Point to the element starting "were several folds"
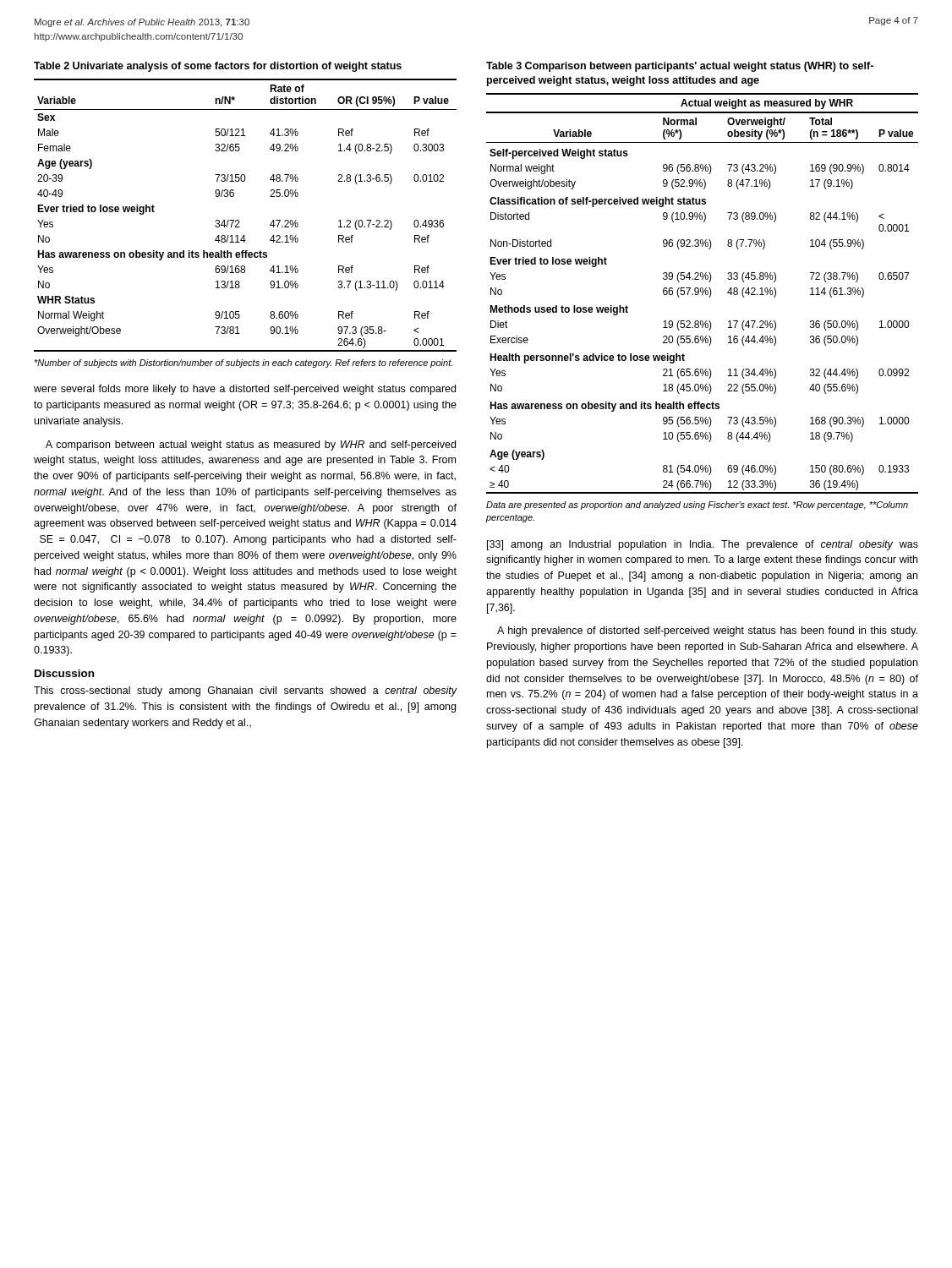Image resolution: width=952 pixels, height=1268 pixels. point(245,405)
